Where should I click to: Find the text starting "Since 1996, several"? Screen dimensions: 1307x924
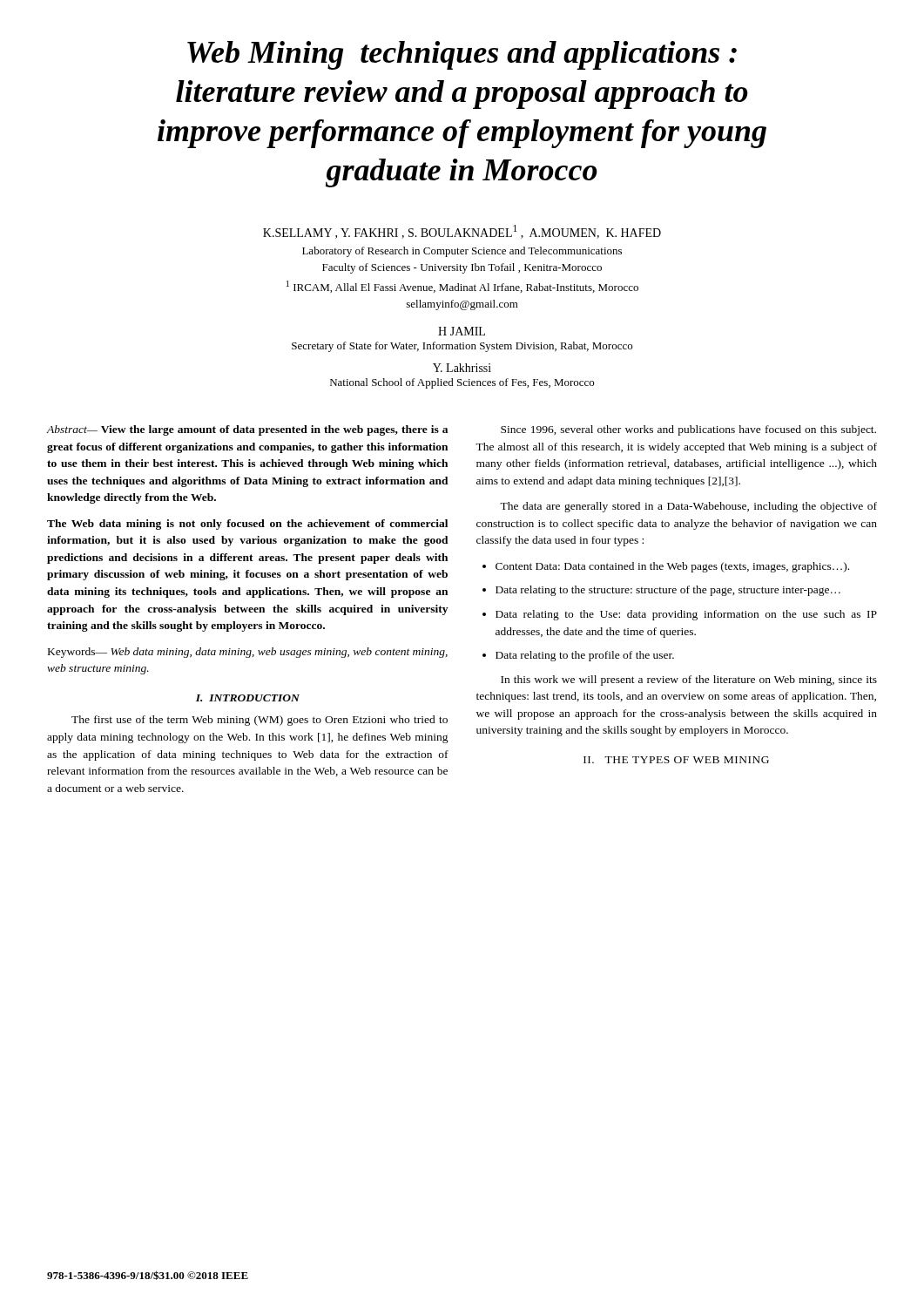(676, 485)
